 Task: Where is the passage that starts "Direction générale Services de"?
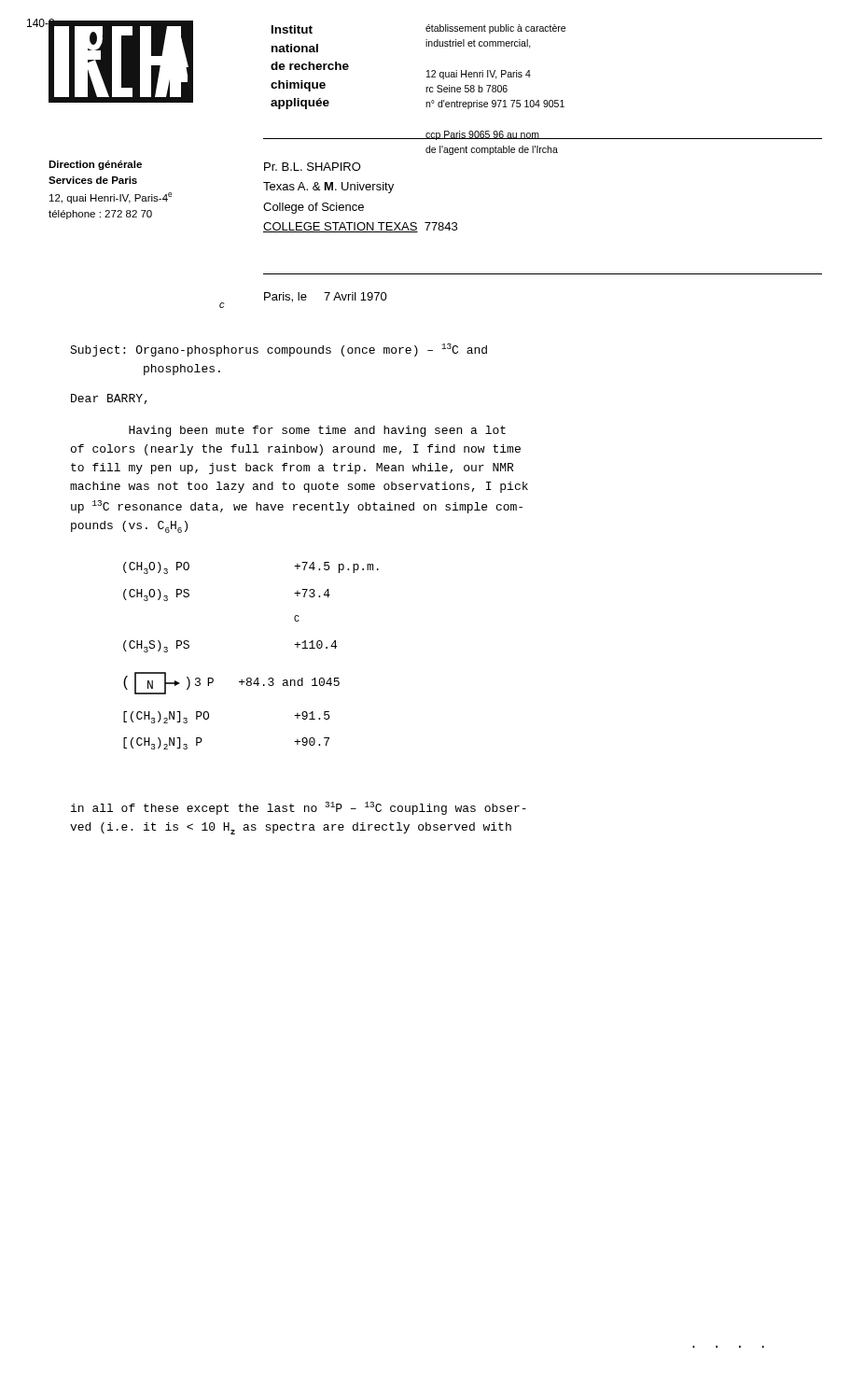pyautogui.click(x=110, y=189)
